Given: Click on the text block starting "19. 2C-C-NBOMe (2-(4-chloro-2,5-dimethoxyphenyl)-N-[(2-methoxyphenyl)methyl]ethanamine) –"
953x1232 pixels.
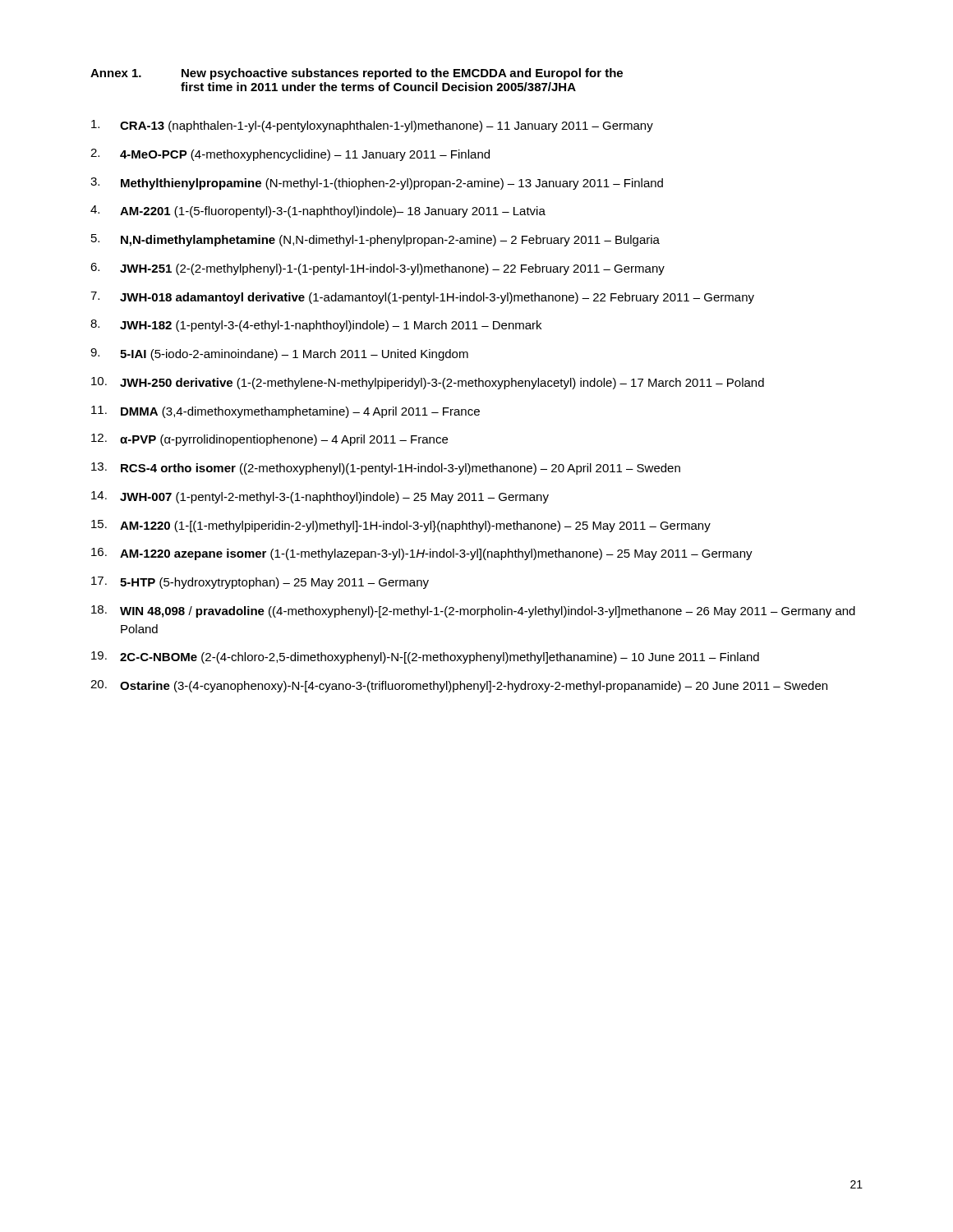Looking at the screenshot, I should pos(425,657).
